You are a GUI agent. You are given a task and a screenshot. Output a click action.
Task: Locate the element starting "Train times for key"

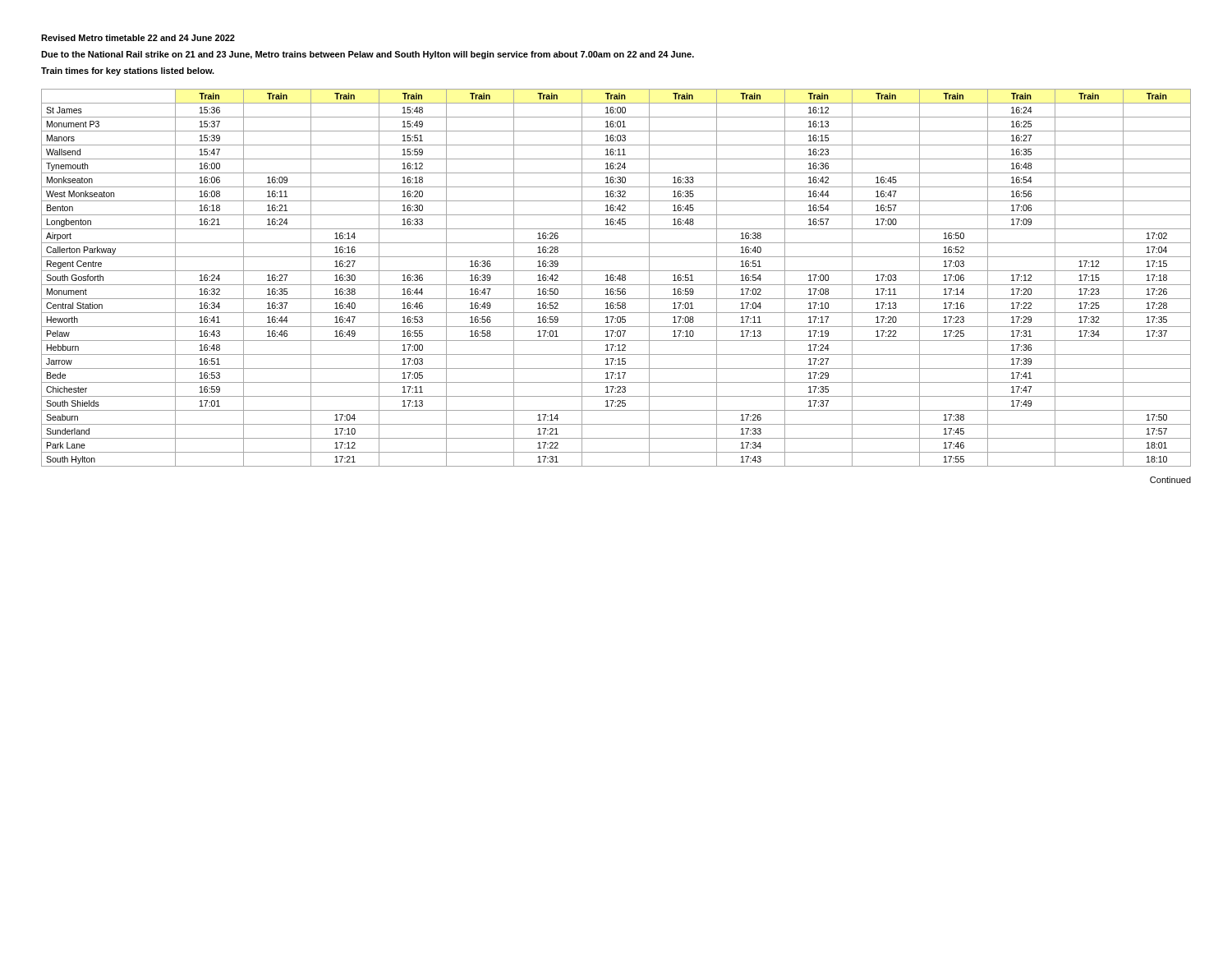tap(128, 71)
